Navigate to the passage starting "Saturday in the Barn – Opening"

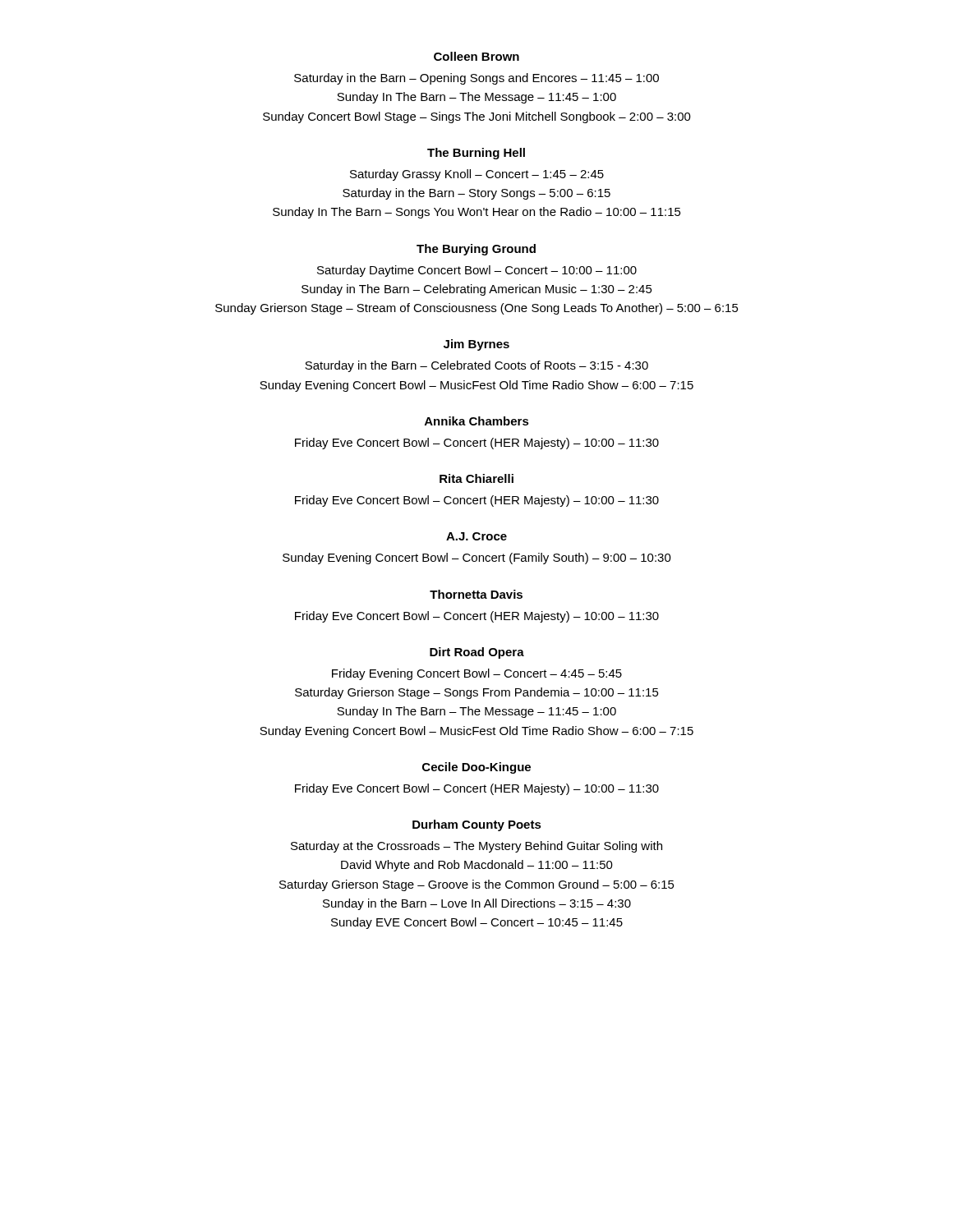point(476,97)
